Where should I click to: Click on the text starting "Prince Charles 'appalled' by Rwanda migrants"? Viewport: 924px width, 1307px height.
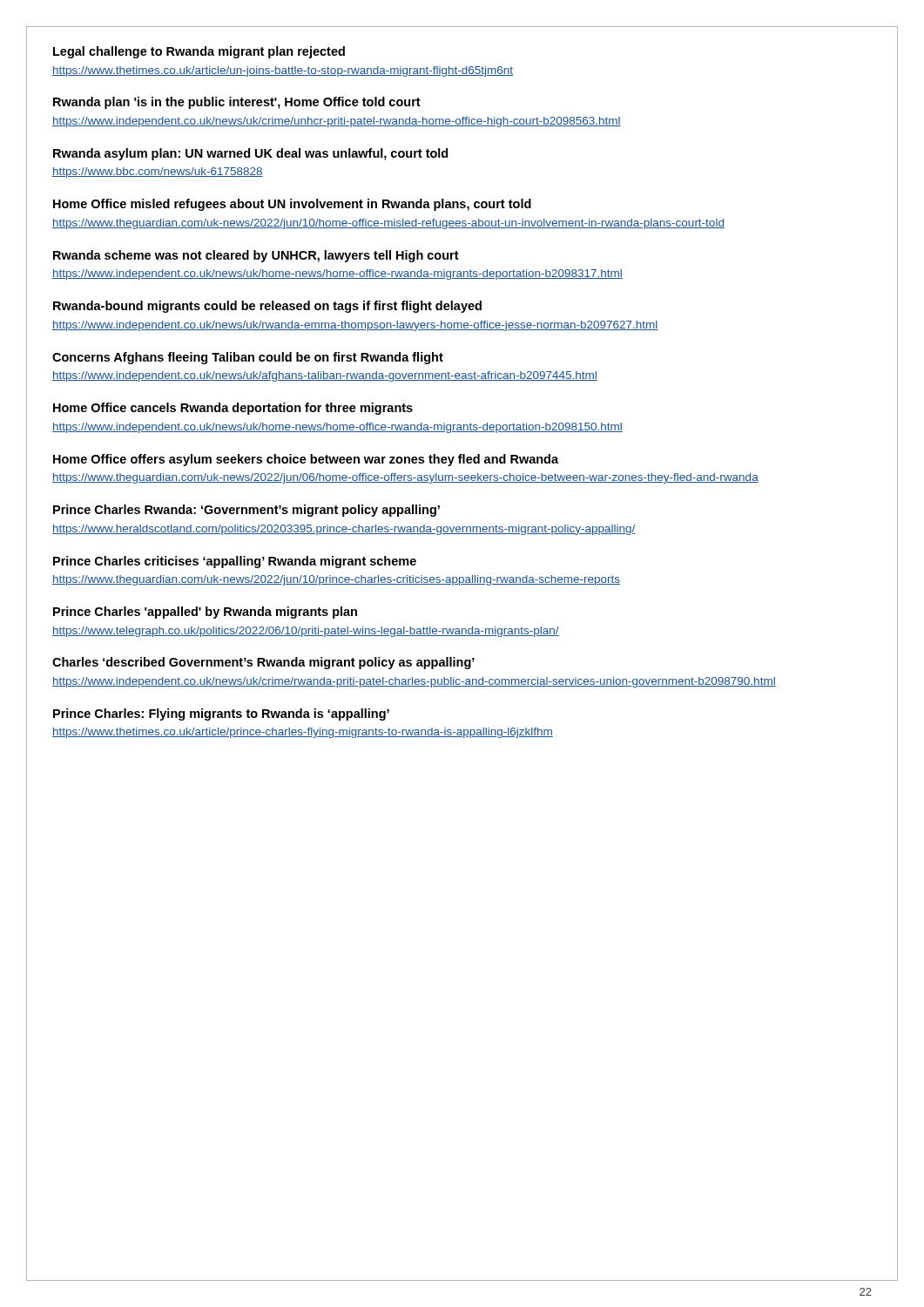point(462,621)
